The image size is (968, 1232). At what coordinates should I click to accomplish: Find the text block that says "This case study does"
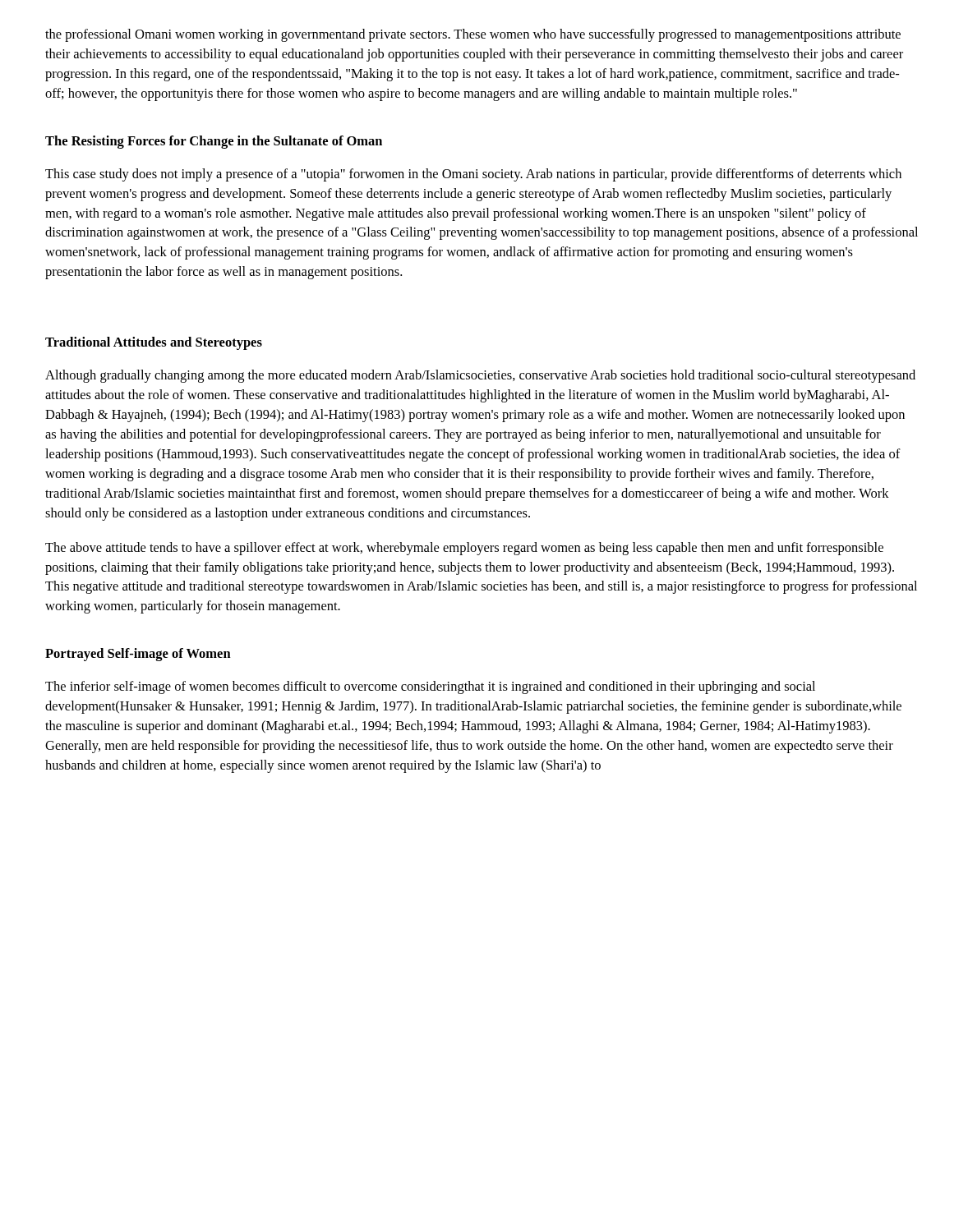point(482,223)
